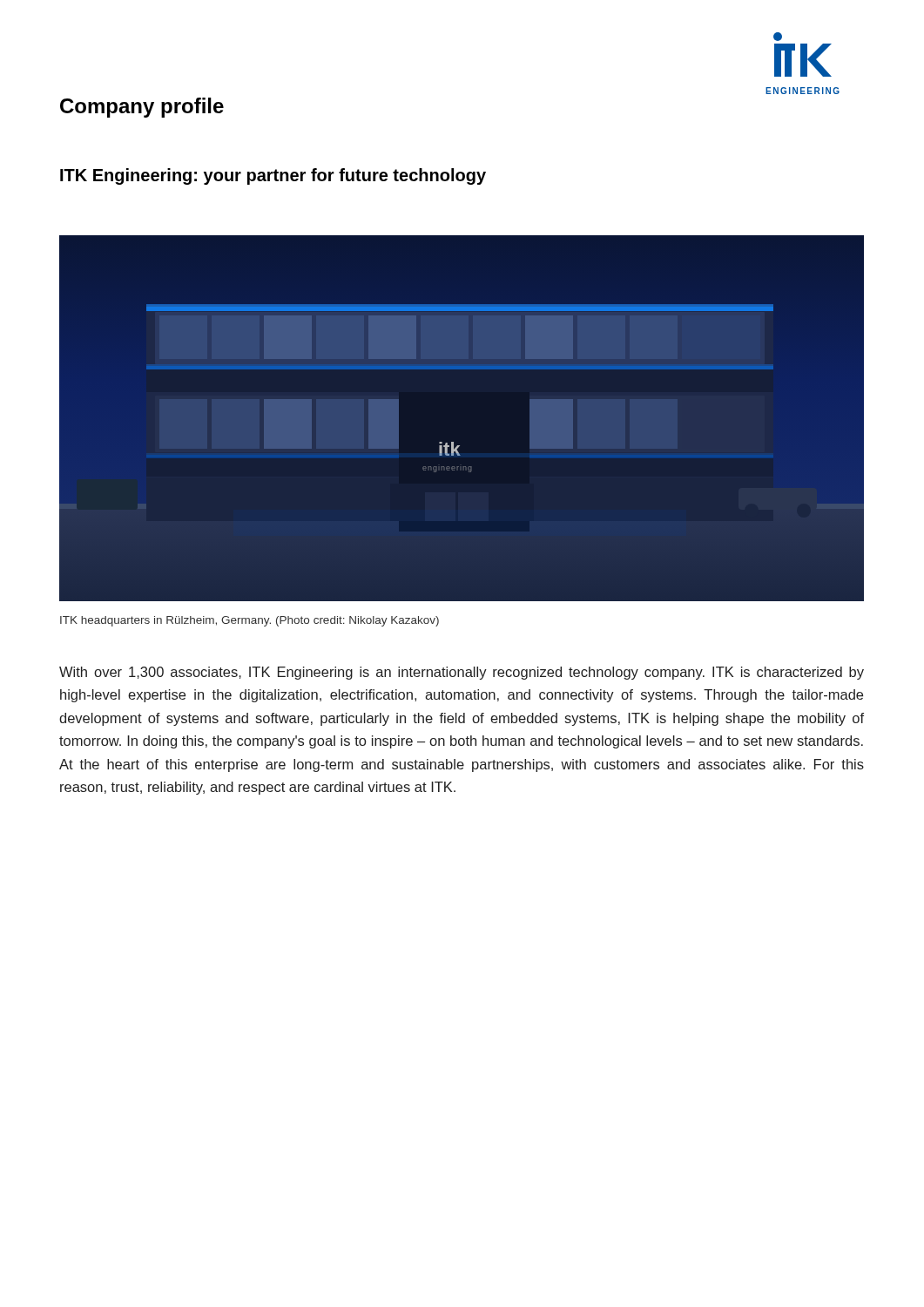Find the logo
This screenshot has height=1307, width=924.
click(x=815, y=72)
